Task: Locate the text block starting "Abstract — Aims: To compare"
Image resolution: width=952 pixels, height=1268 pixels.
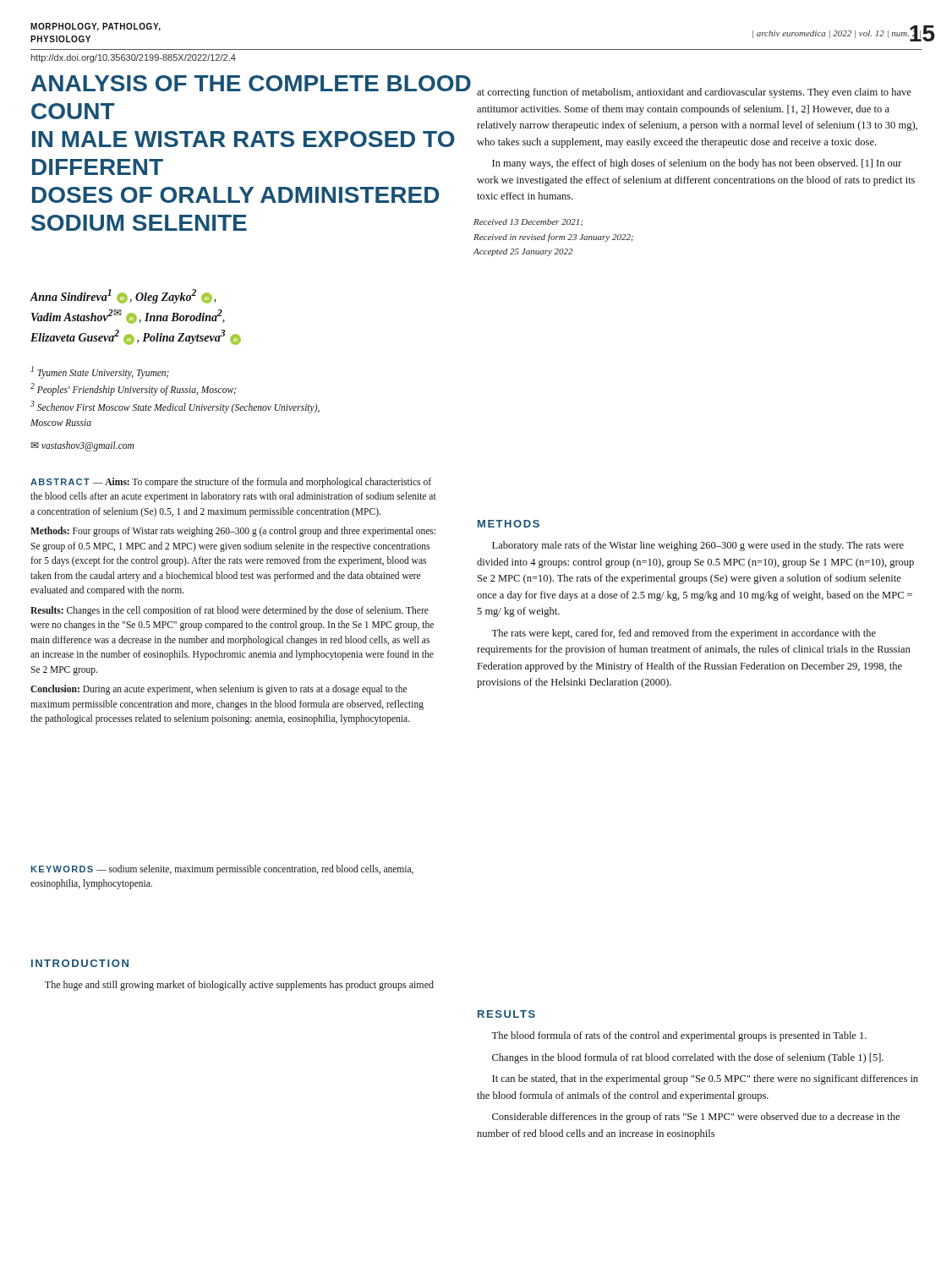Action: (233, 601)
